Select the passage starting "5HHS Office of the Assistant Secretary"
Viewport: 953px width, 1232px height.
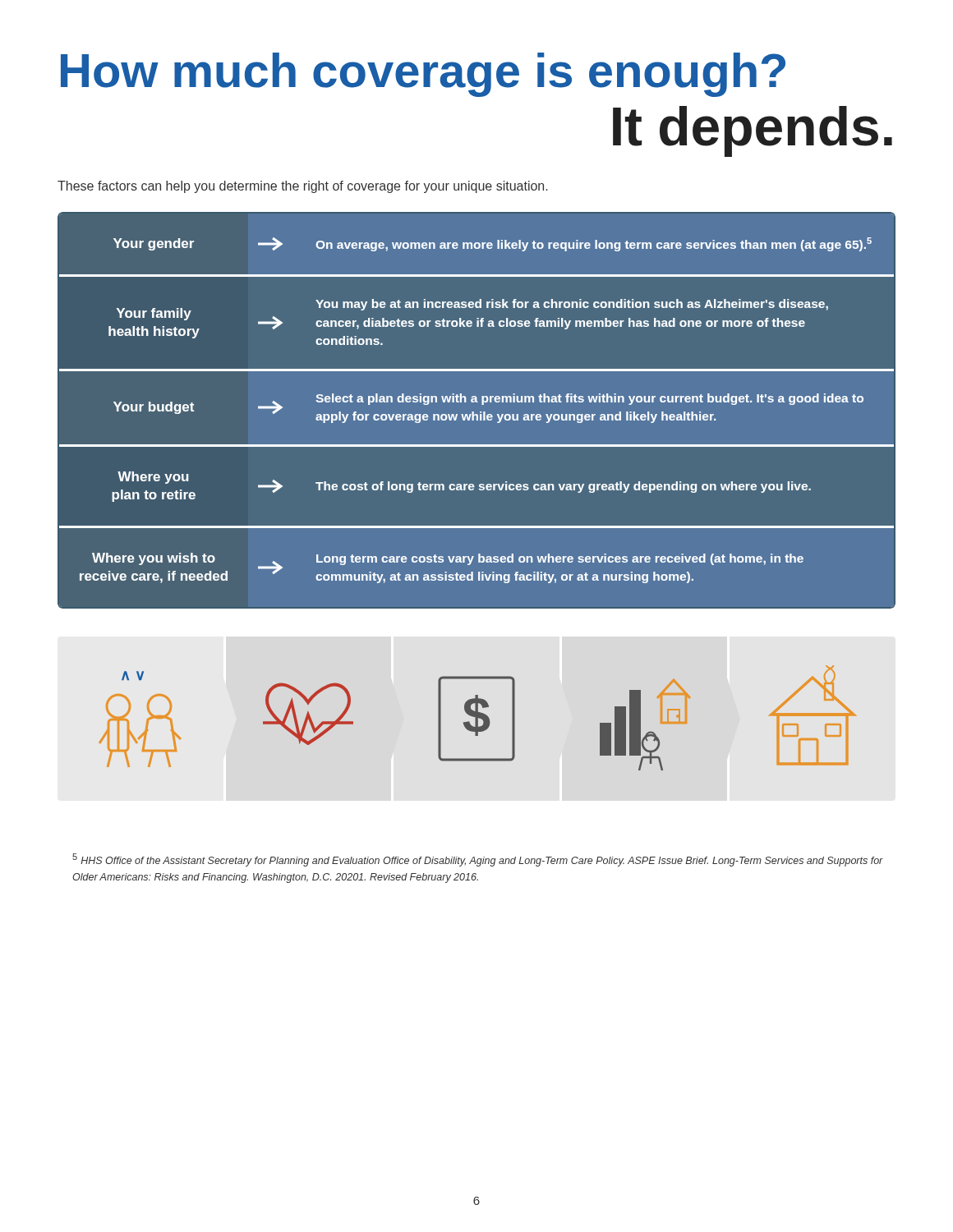point(477,867)
